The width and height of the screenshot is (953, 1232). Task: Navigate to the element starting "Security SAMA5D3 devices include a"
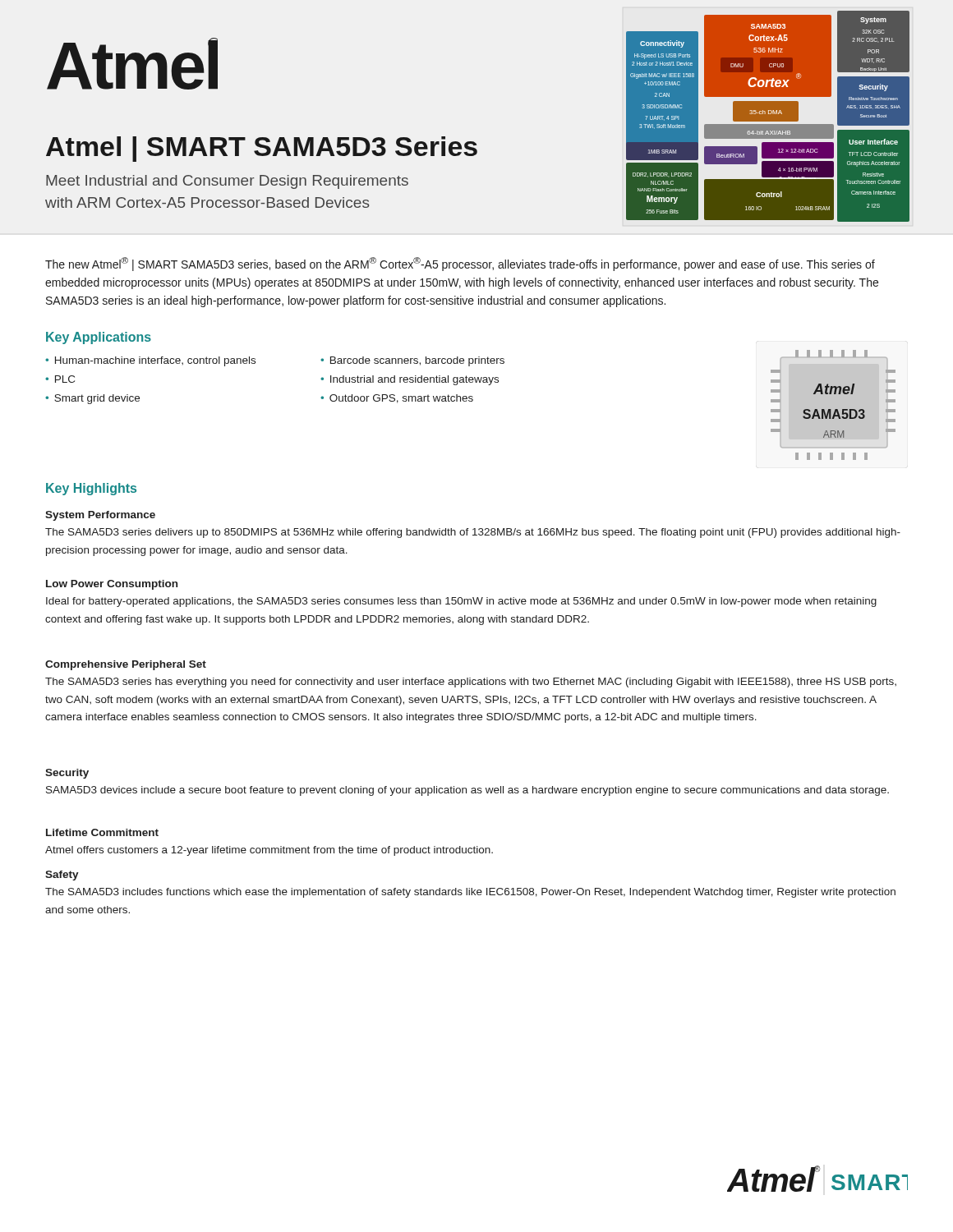pos(476,781)
